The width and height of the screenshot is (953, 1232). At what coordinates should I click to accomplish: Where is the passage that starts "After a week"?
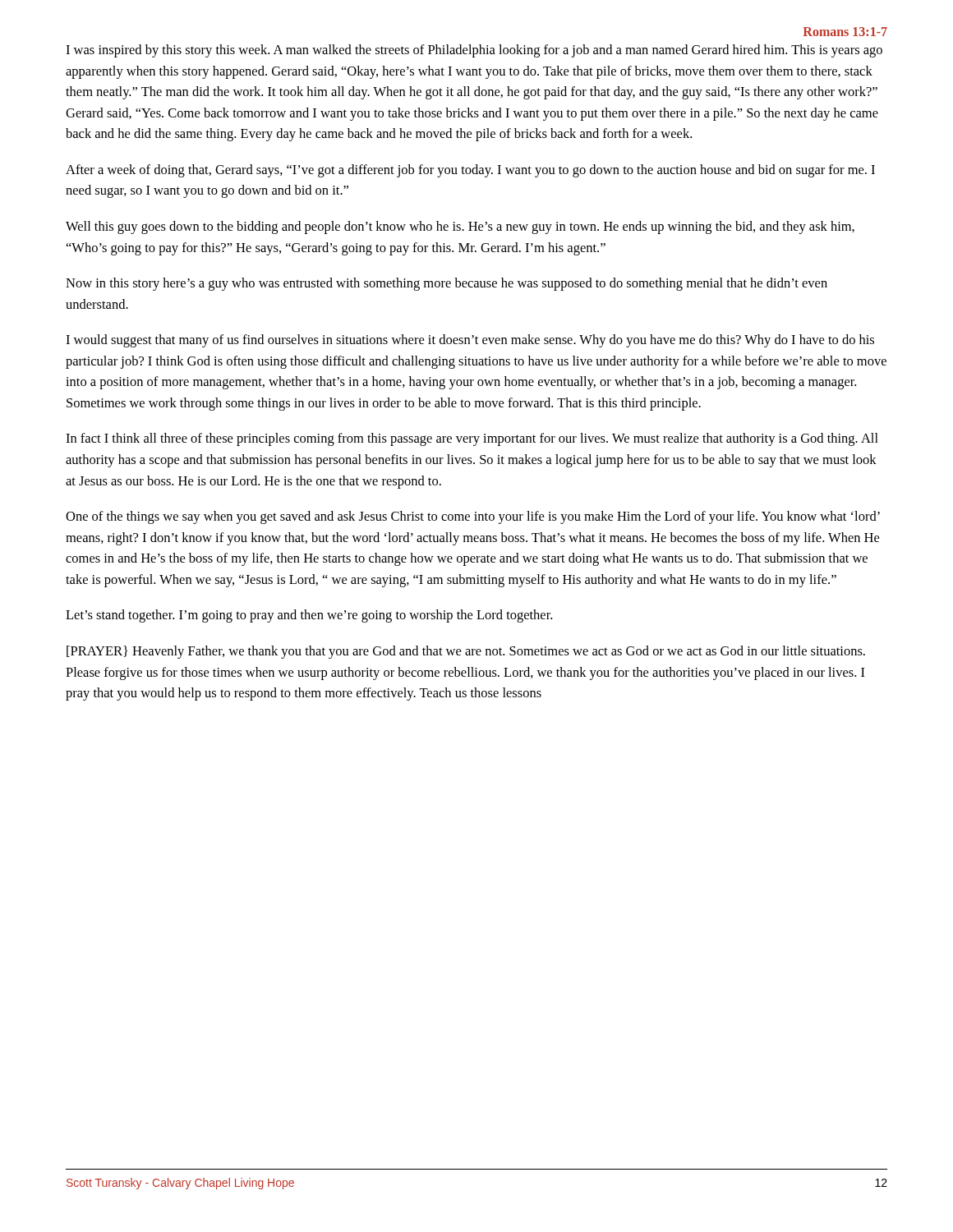[471, 180]
